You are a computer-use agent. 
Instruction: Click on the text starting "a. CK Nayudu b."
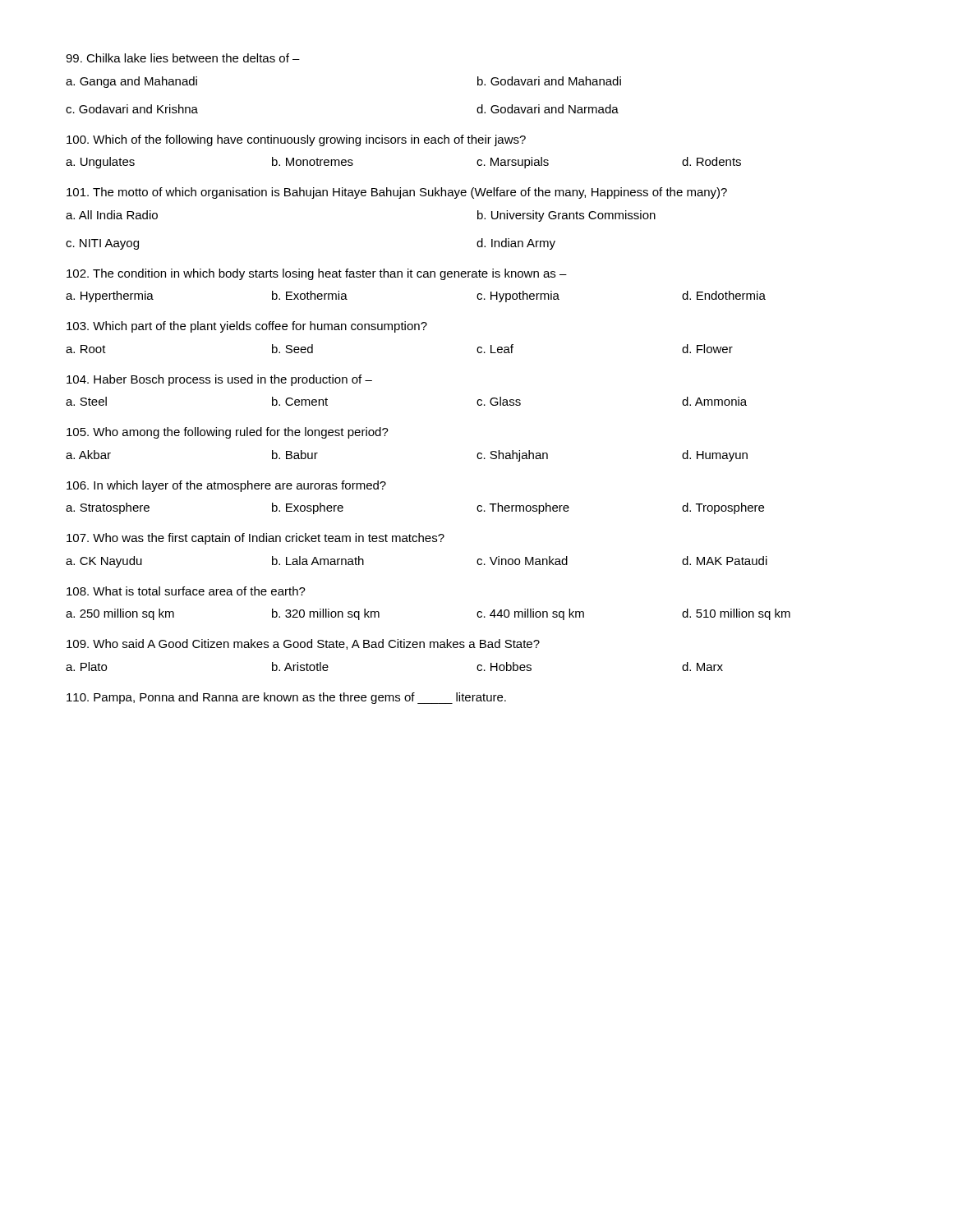(476, 561)
